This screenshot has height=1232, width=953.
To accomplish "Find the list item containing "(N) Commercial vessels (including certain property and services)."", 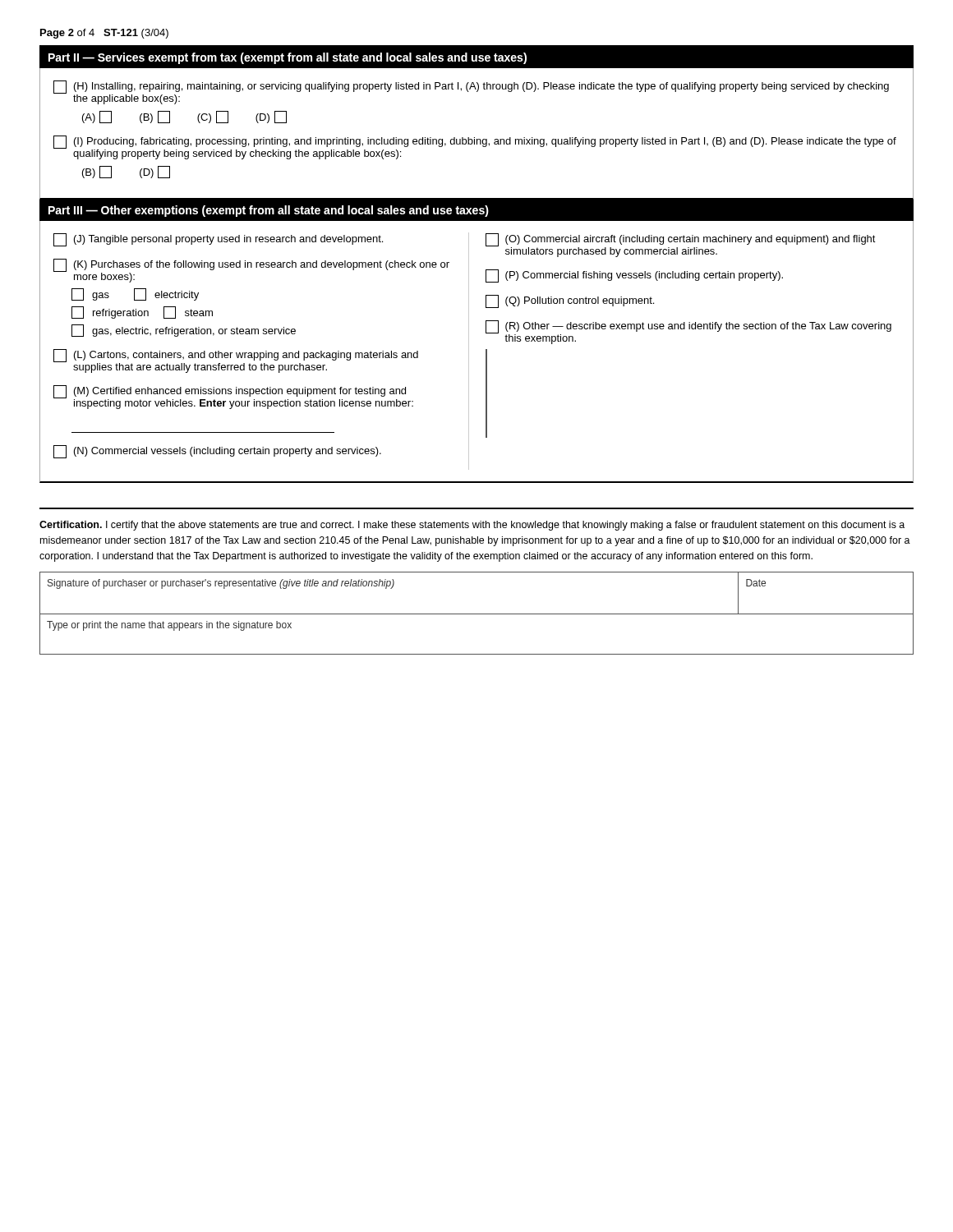I will (252, 451).
